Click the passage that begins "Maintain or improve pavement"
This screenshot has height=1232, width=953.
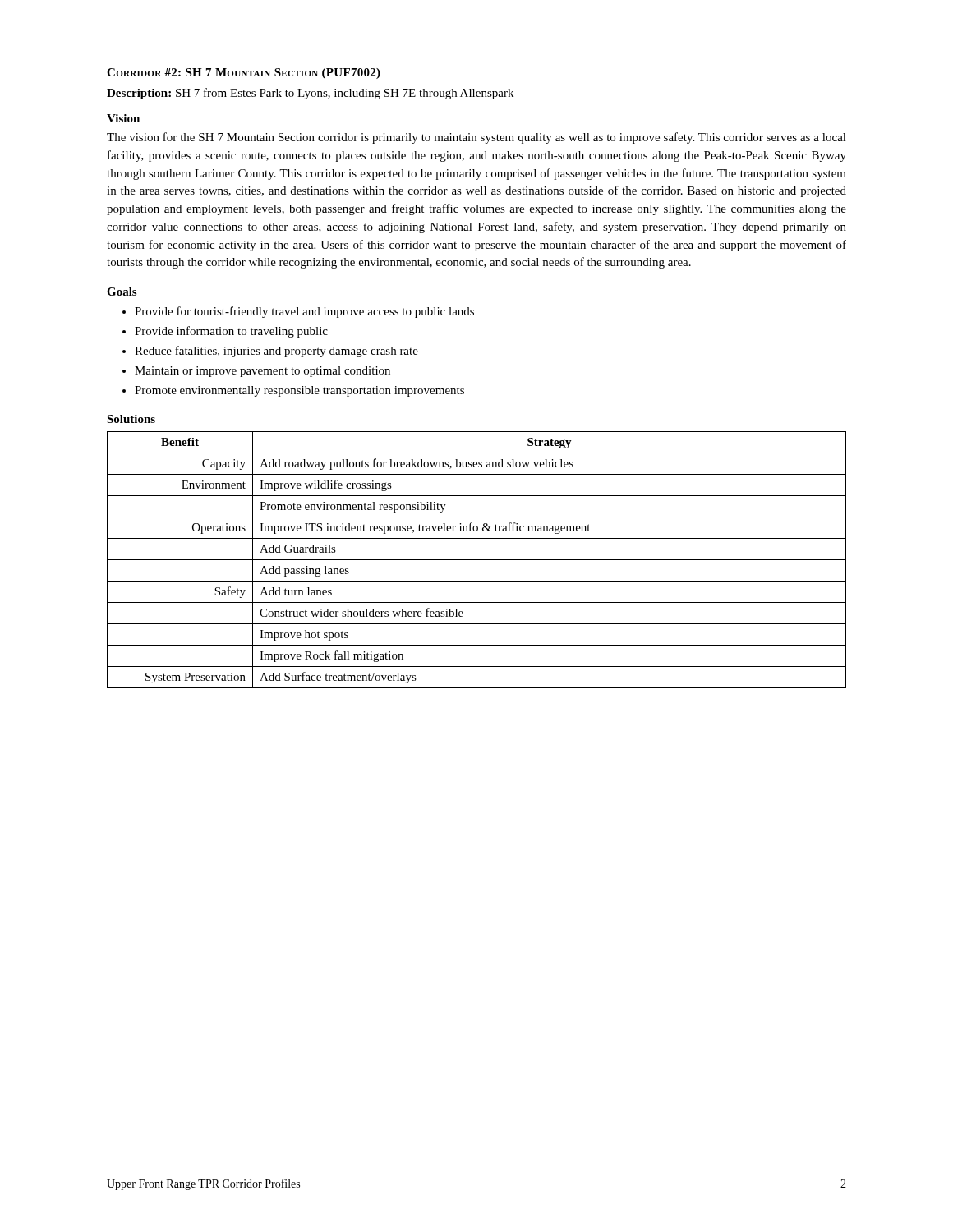tap(263, 370)
